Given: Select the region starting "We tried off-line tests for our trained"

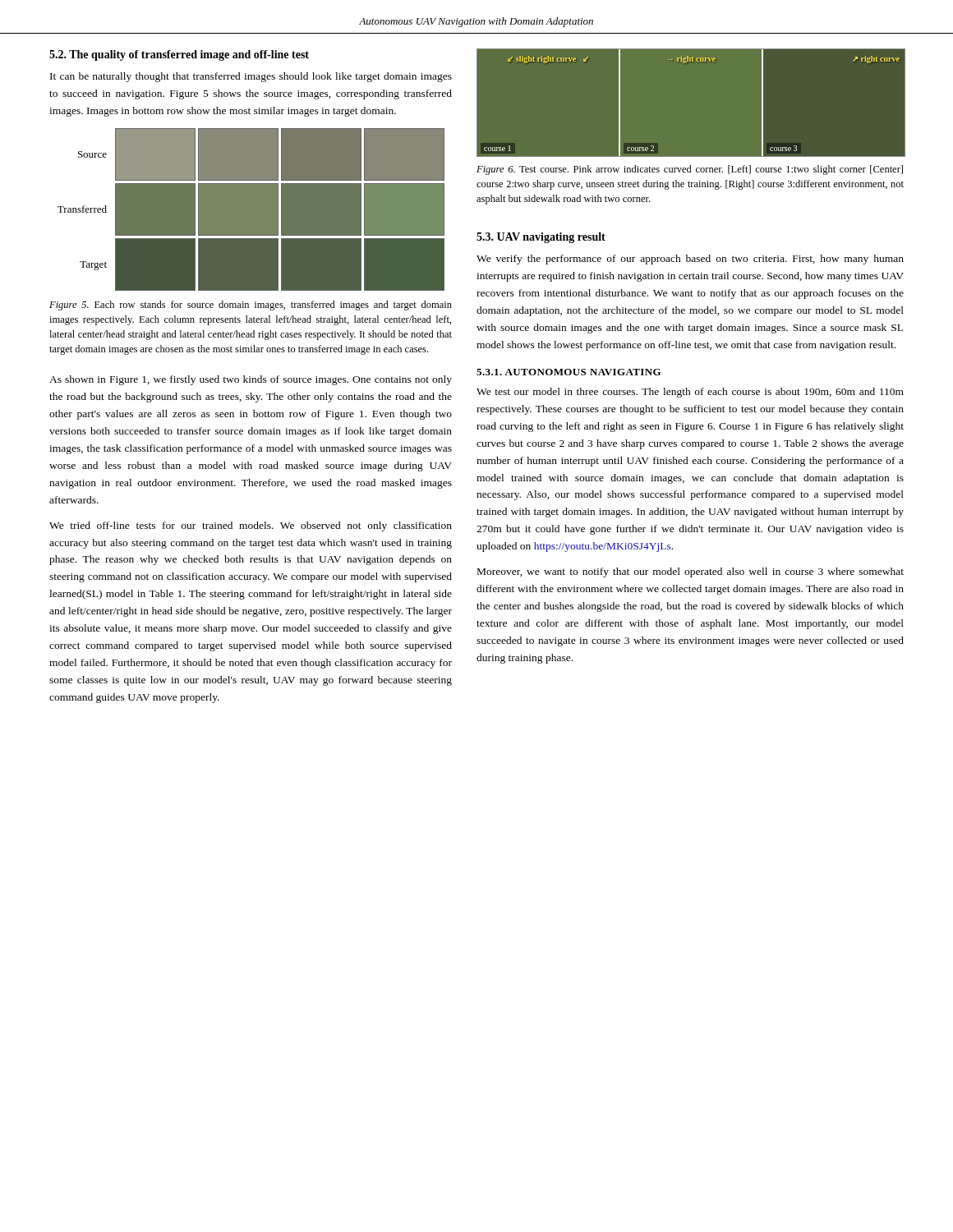Looking at the screenshot, I should tap(251, 611).
